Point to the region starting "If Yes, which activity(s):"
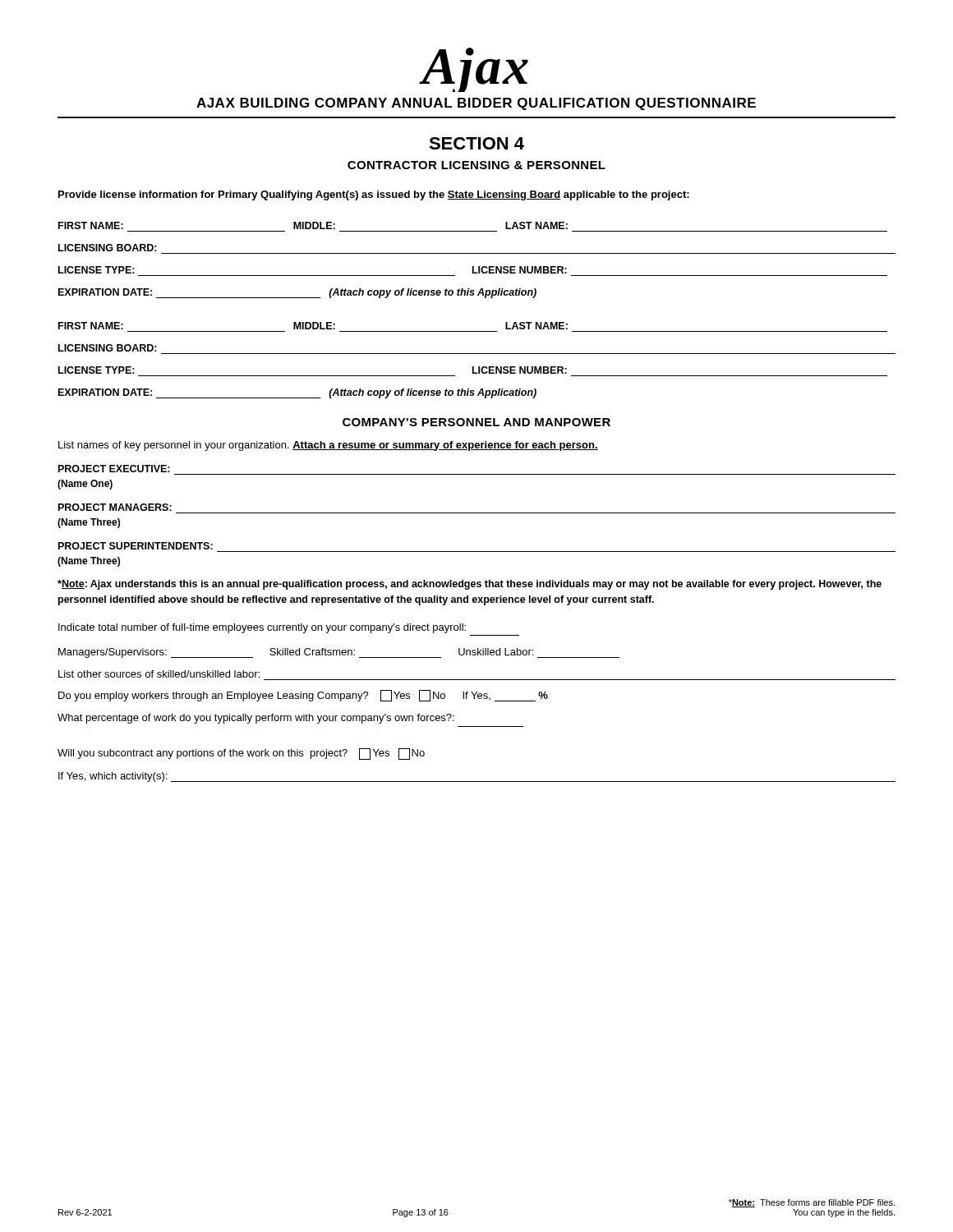 click(476, 775)
